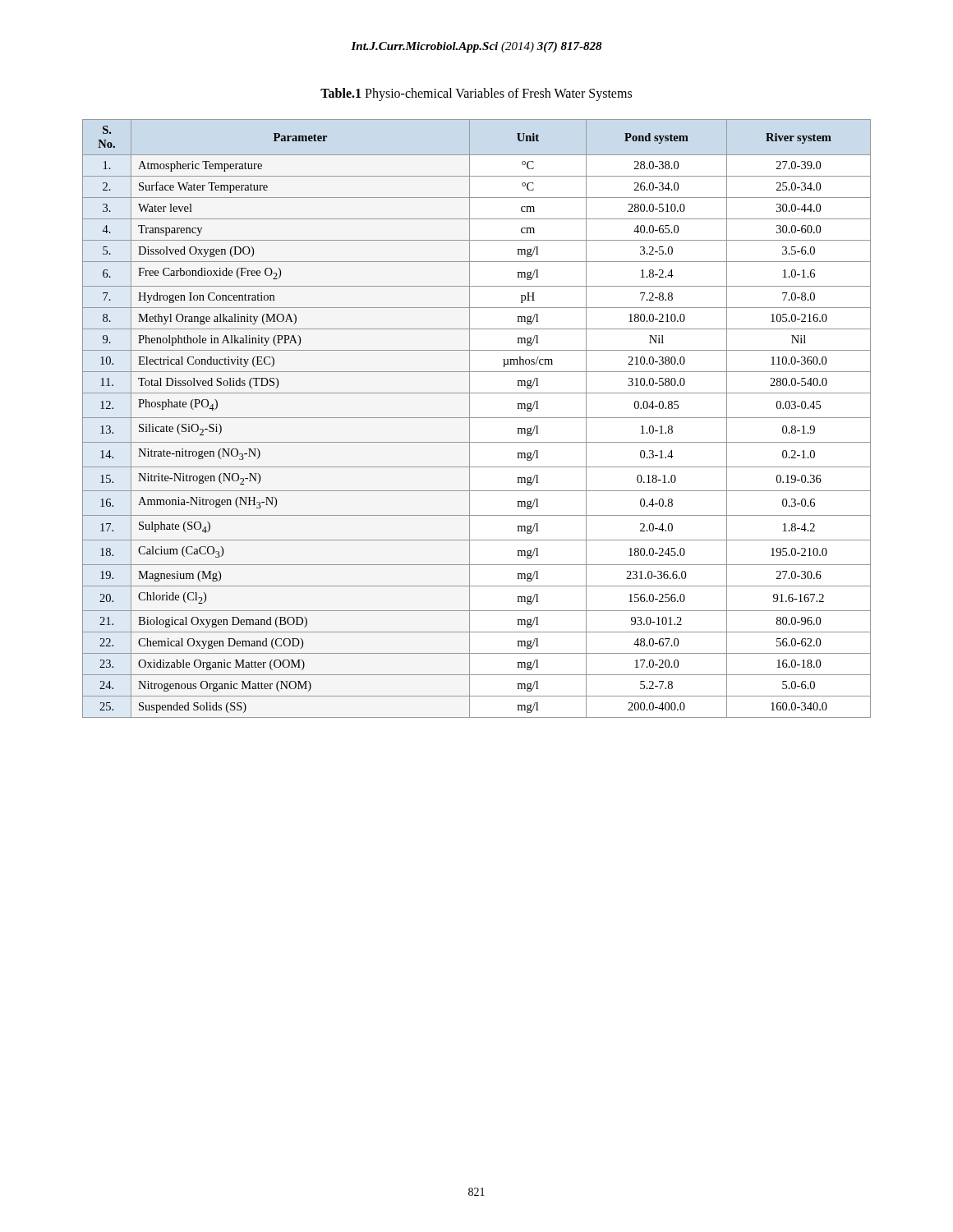Click on the table containing "Chloride (Cl 2 )"
This screenshot has height=1232, width=953.
point(476,419)
